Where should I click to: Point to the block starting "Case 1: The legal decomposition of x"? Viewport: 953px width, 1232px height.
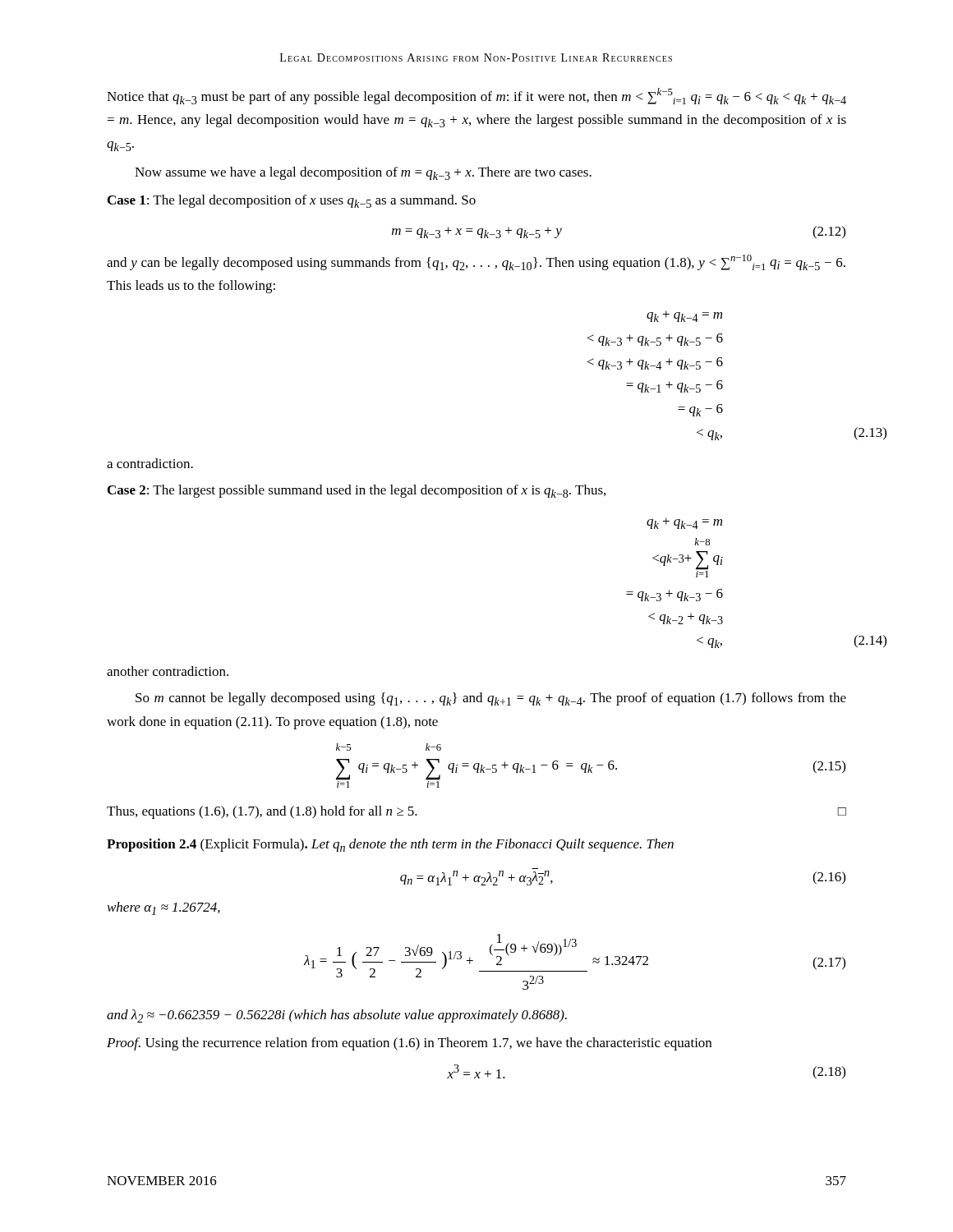coord(476,202)
